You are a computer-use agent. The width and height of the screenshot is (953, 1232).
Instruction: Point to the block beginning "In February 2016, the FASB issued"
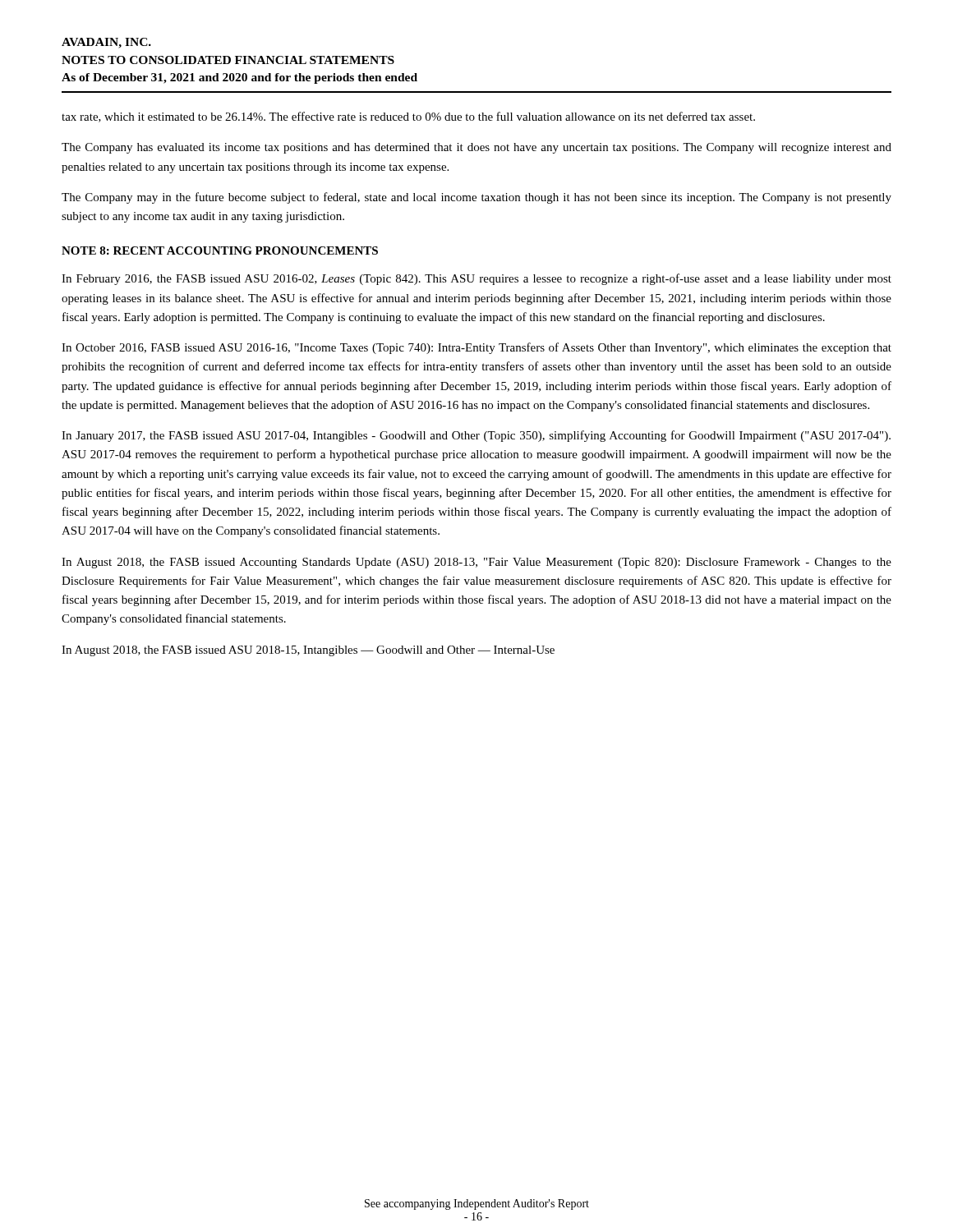476,298
